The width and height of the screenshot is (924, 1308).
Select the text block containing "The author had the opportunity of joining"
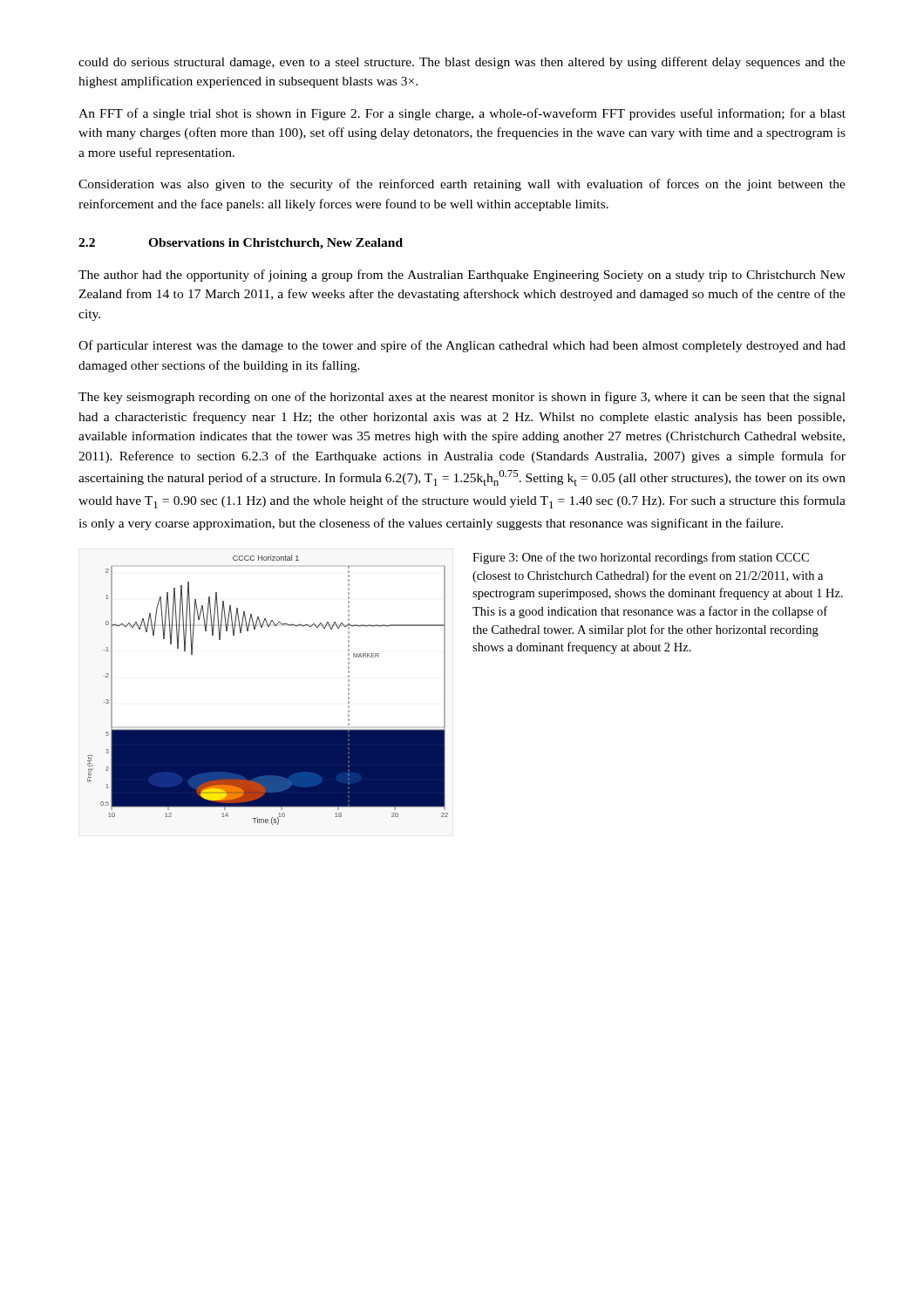(462, 294)
